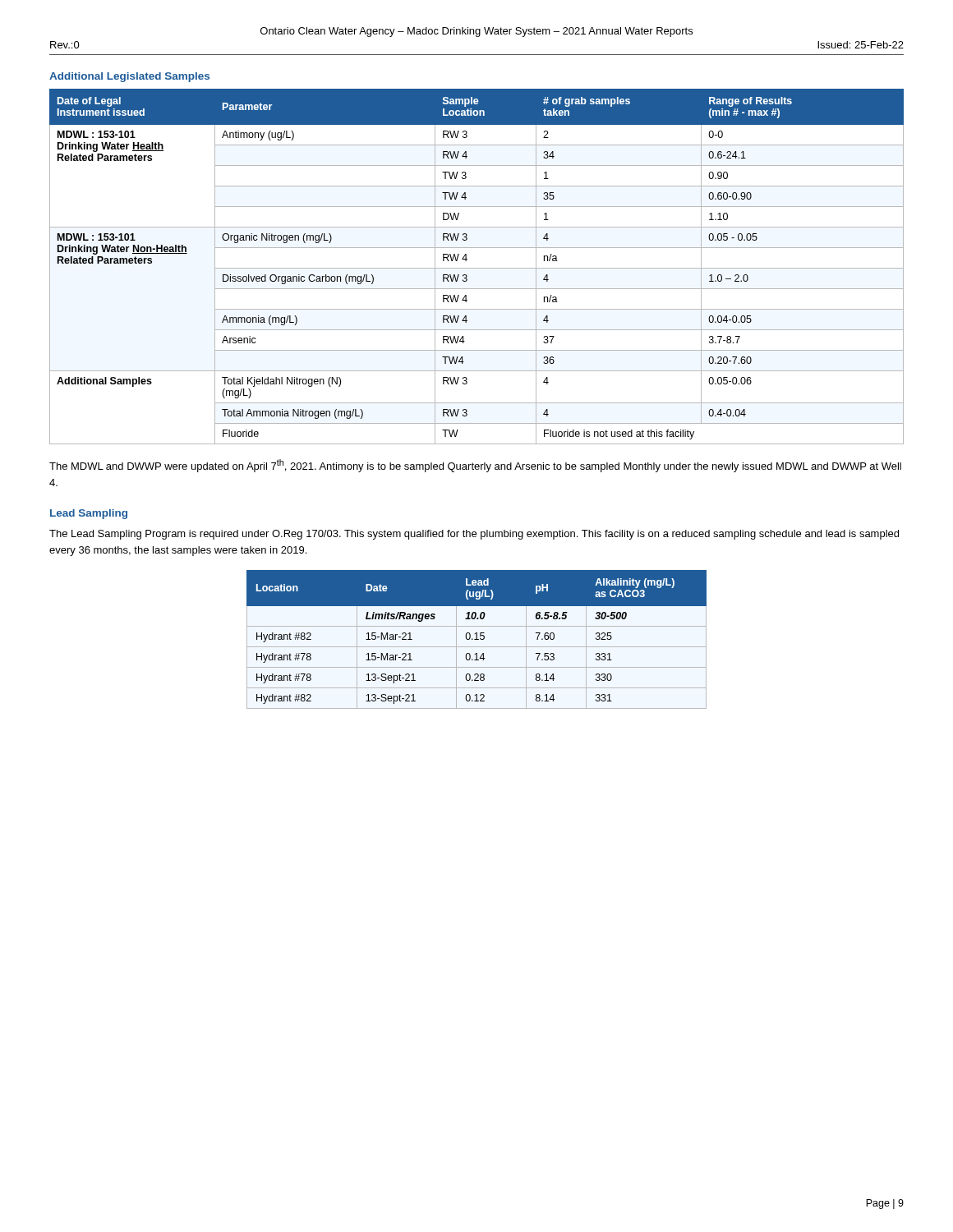This screenshot has width=953, height=1232.
Task: Find the table that mentions "TW 3"
Action: coord(476,267)
